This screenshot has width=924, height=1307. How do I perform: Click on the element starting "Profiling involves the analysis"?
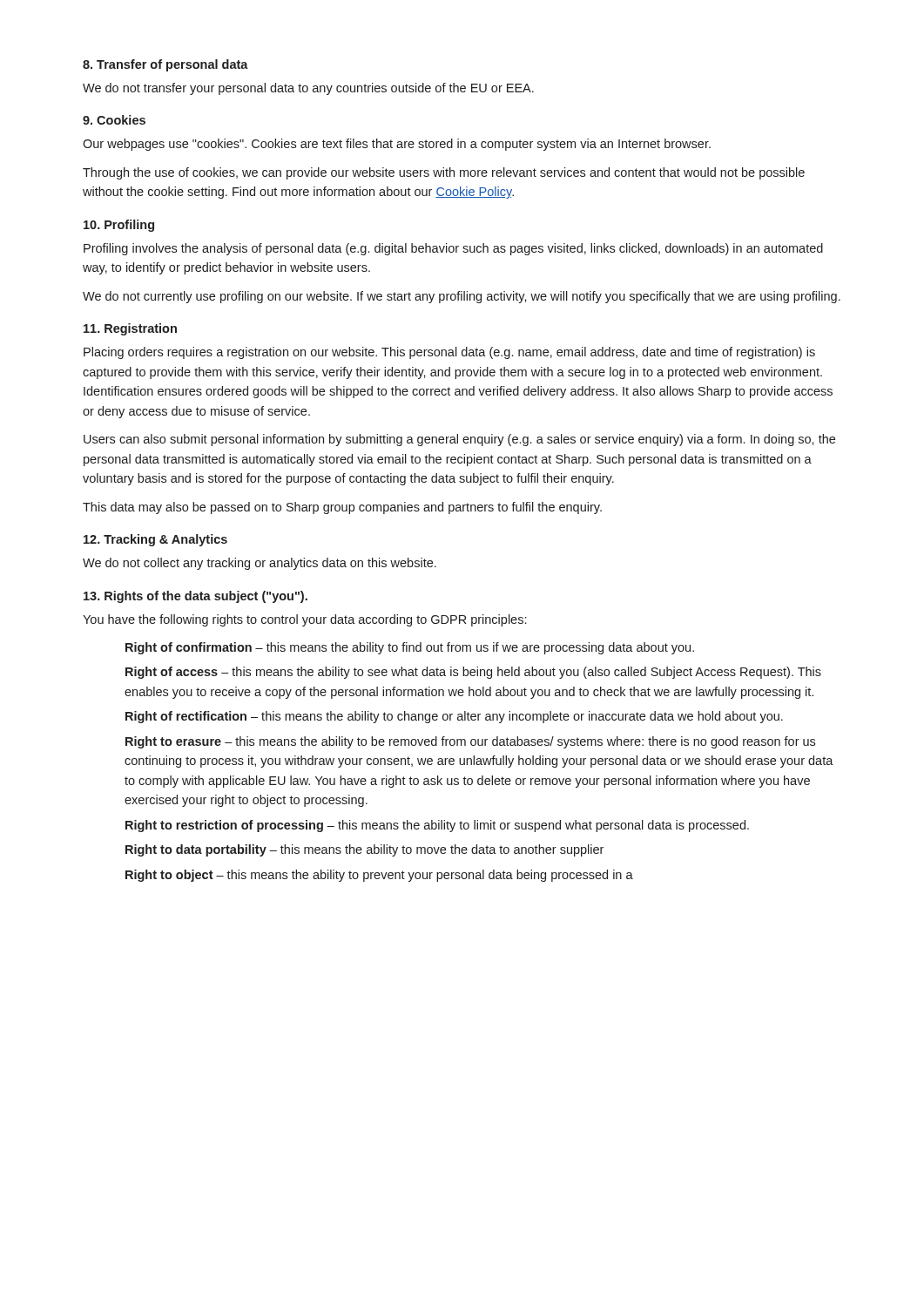[453, 258]
